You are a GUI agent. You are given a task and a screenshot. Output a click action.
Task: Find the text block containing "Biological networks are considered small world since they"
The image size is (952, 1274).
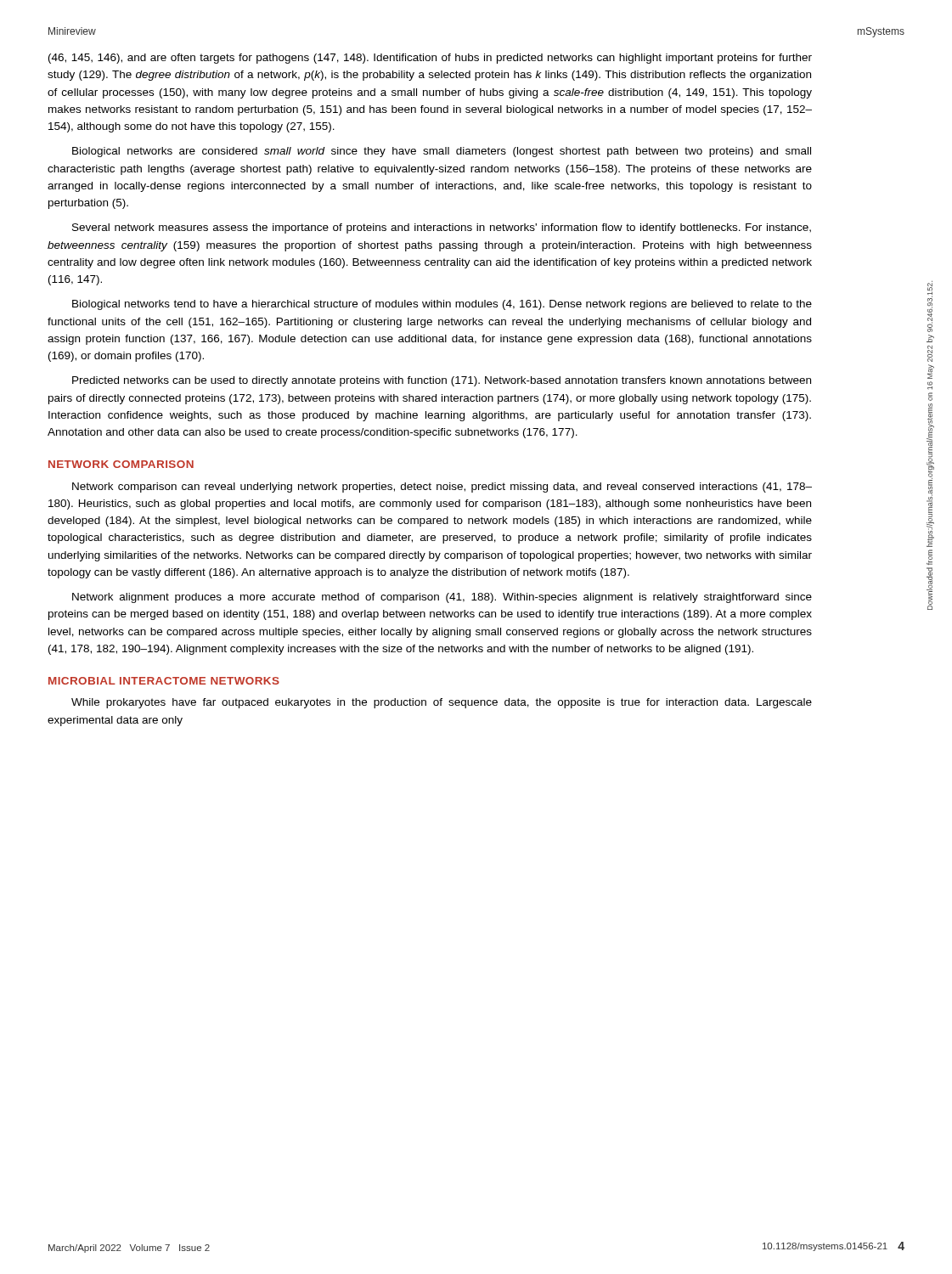(430, 177)
